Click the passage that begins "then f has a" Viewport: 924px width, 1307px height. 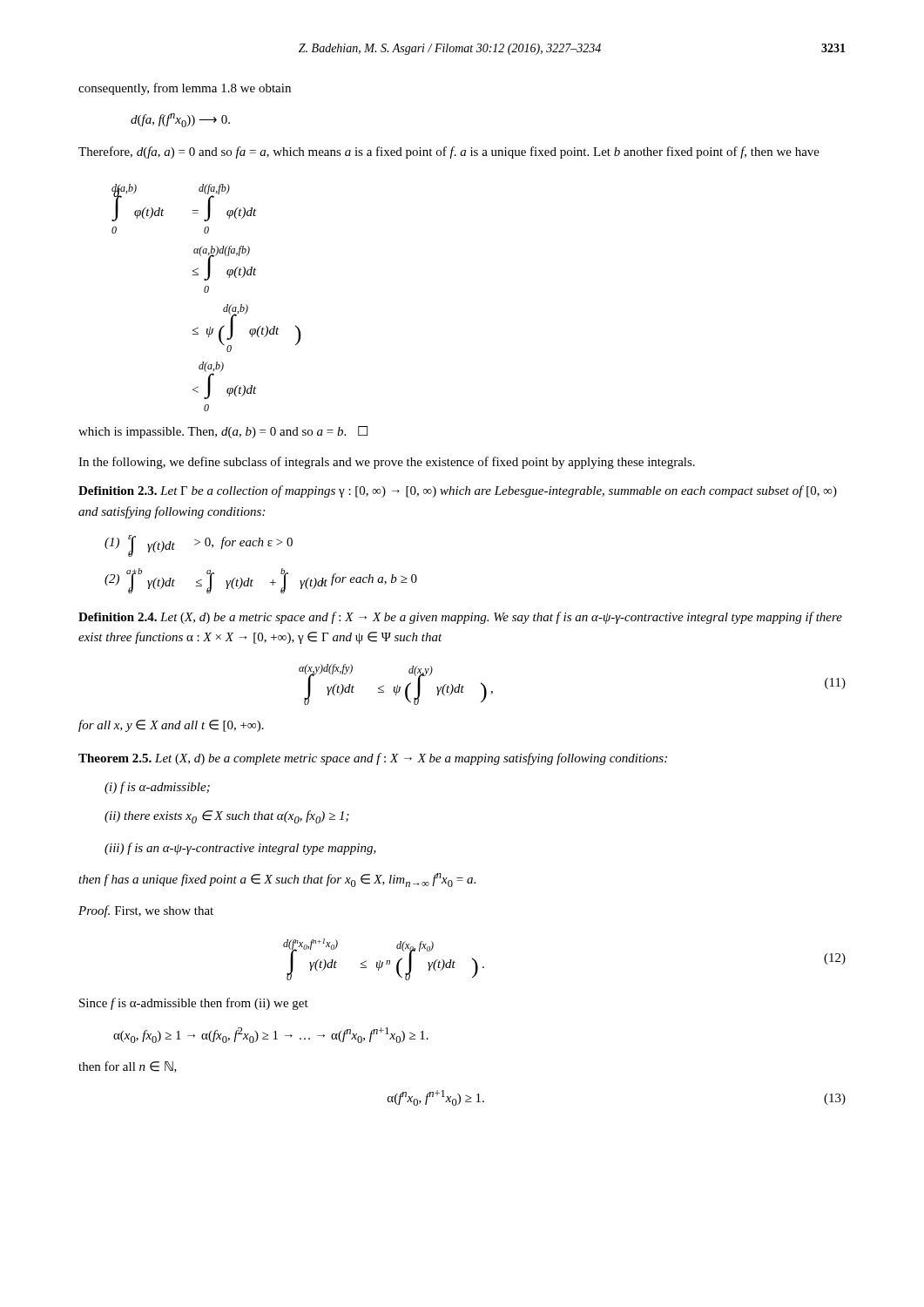pyautogui.click(x=462, y=880)
